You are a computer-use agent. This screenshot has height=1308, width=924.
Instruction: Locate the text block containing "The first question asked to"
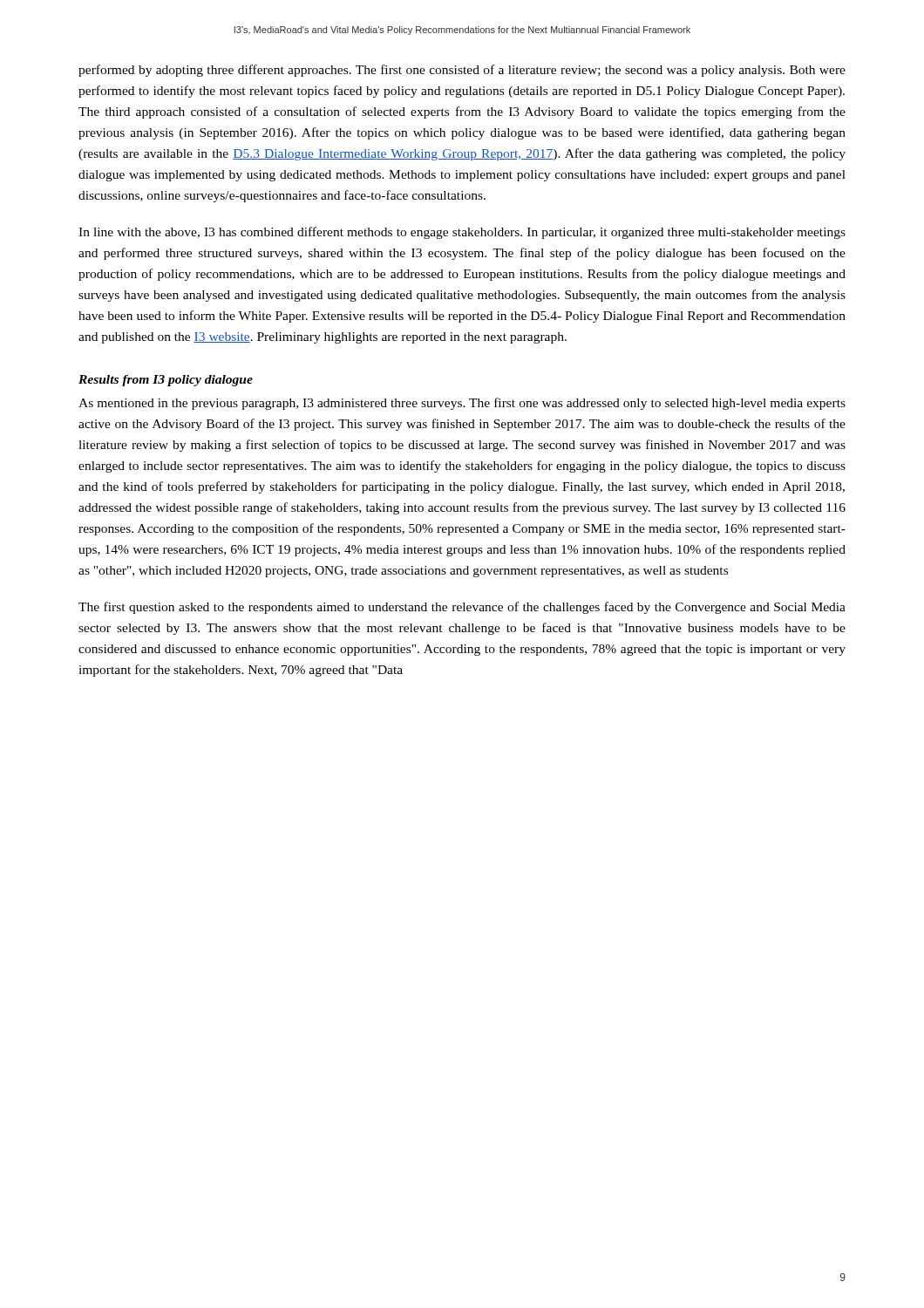click(462, 638)
